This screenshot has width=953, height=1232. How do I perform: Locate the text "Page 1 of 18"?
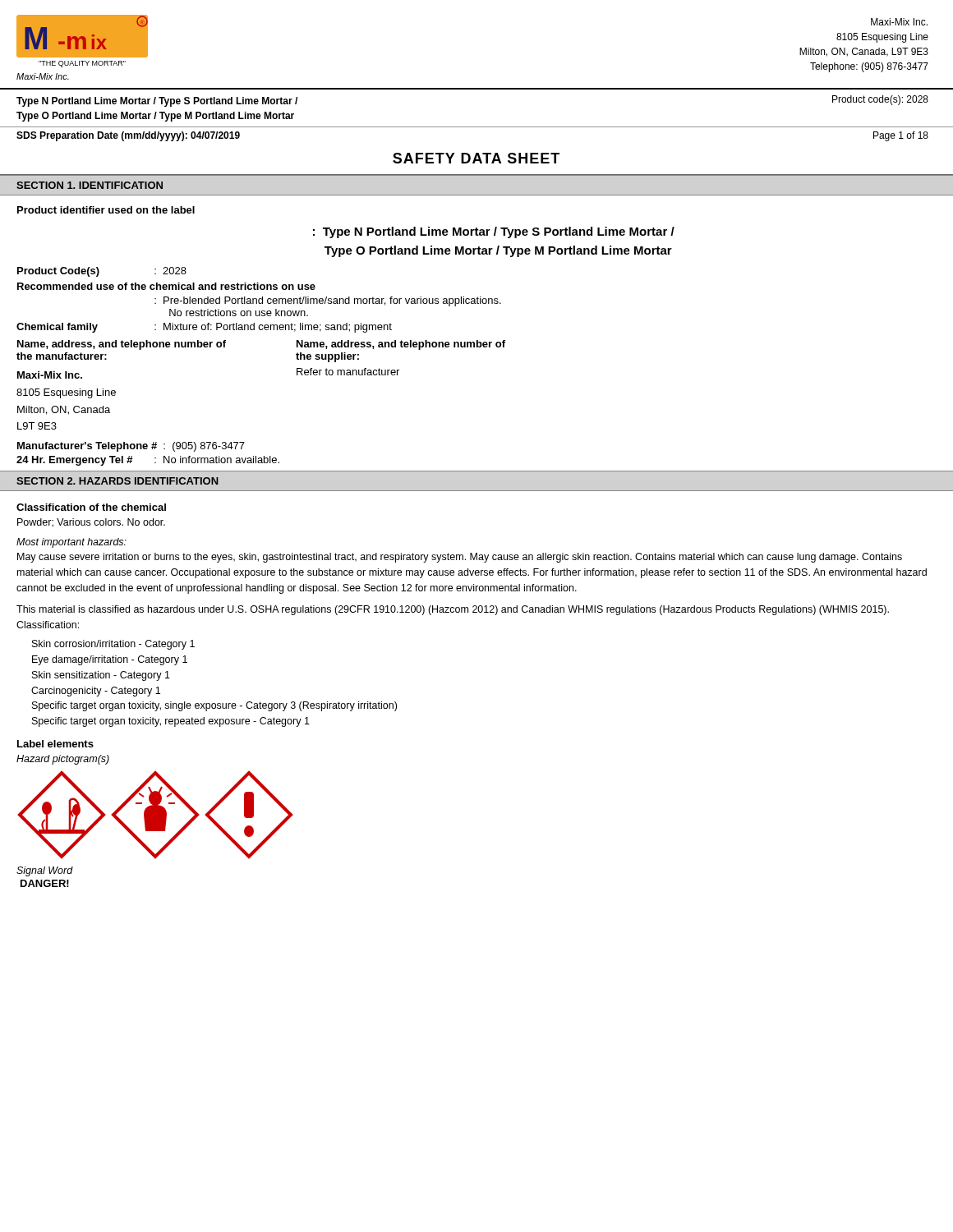pyautogui.click(x=900, y=136)
